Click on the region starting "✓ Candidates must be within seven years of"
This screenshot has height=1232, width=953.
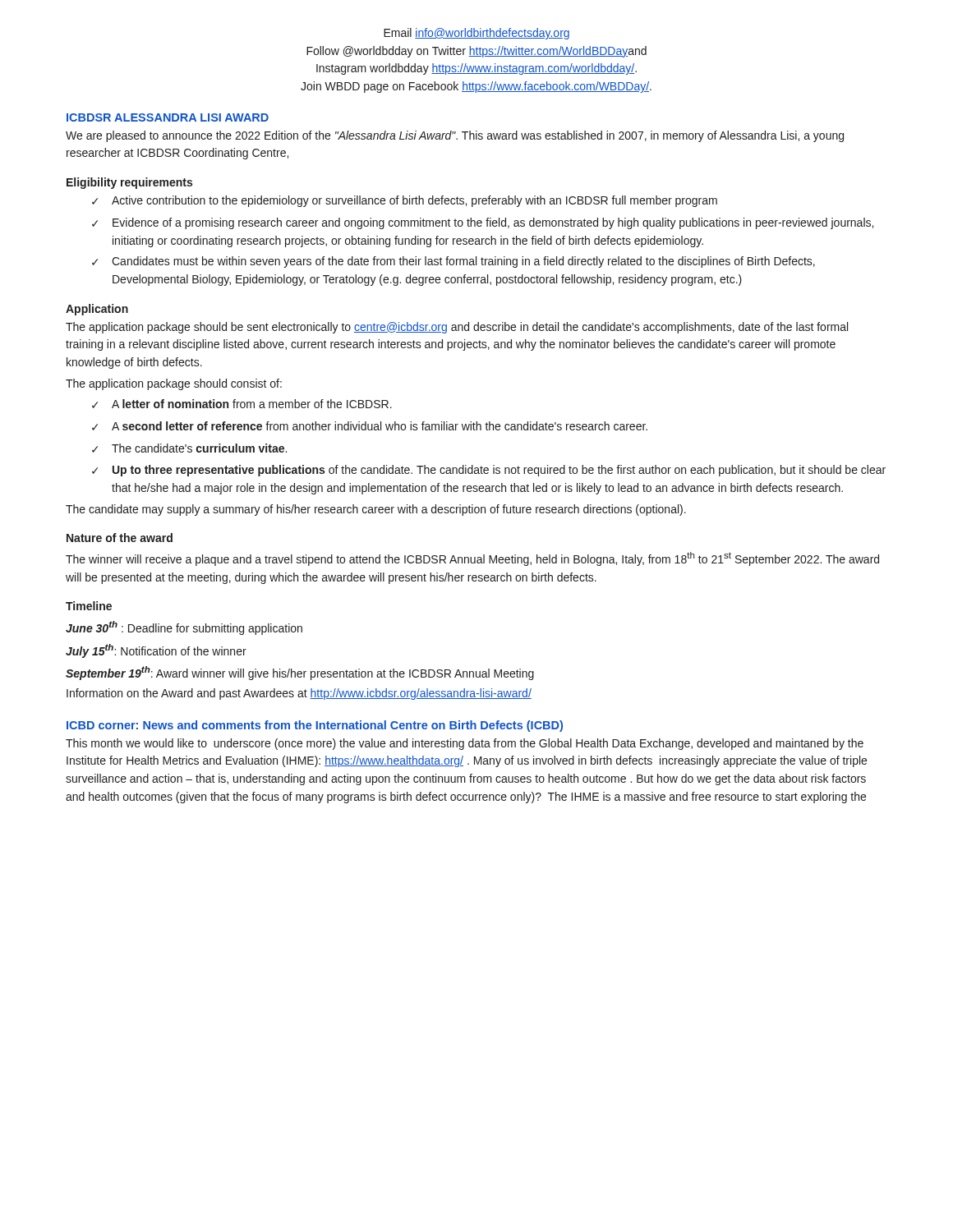pyautogui.click(x=489, y=271)
